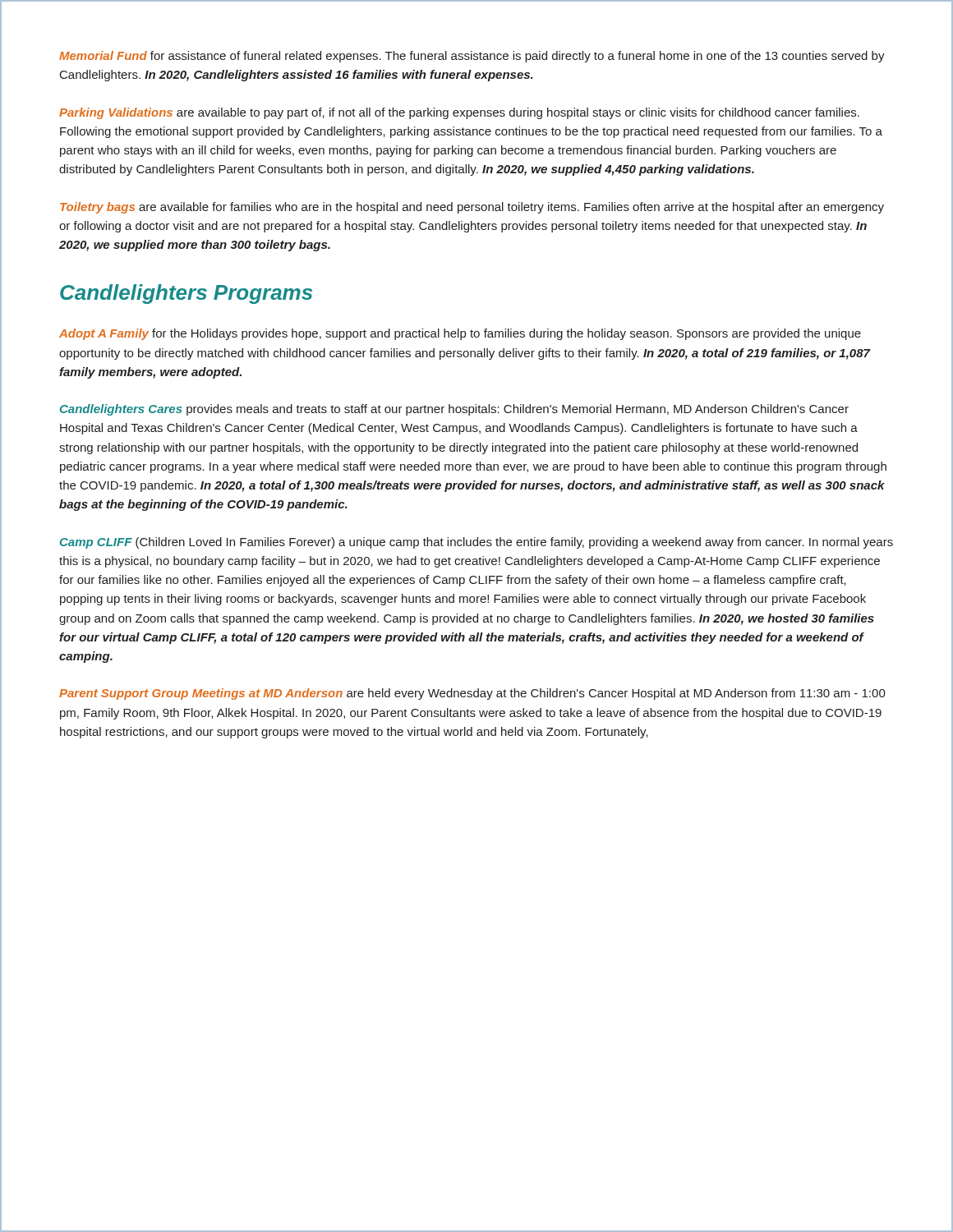
Task: Locate the block starting "Memorial Fund for assistance of funeral"
Action: point(472,65)
